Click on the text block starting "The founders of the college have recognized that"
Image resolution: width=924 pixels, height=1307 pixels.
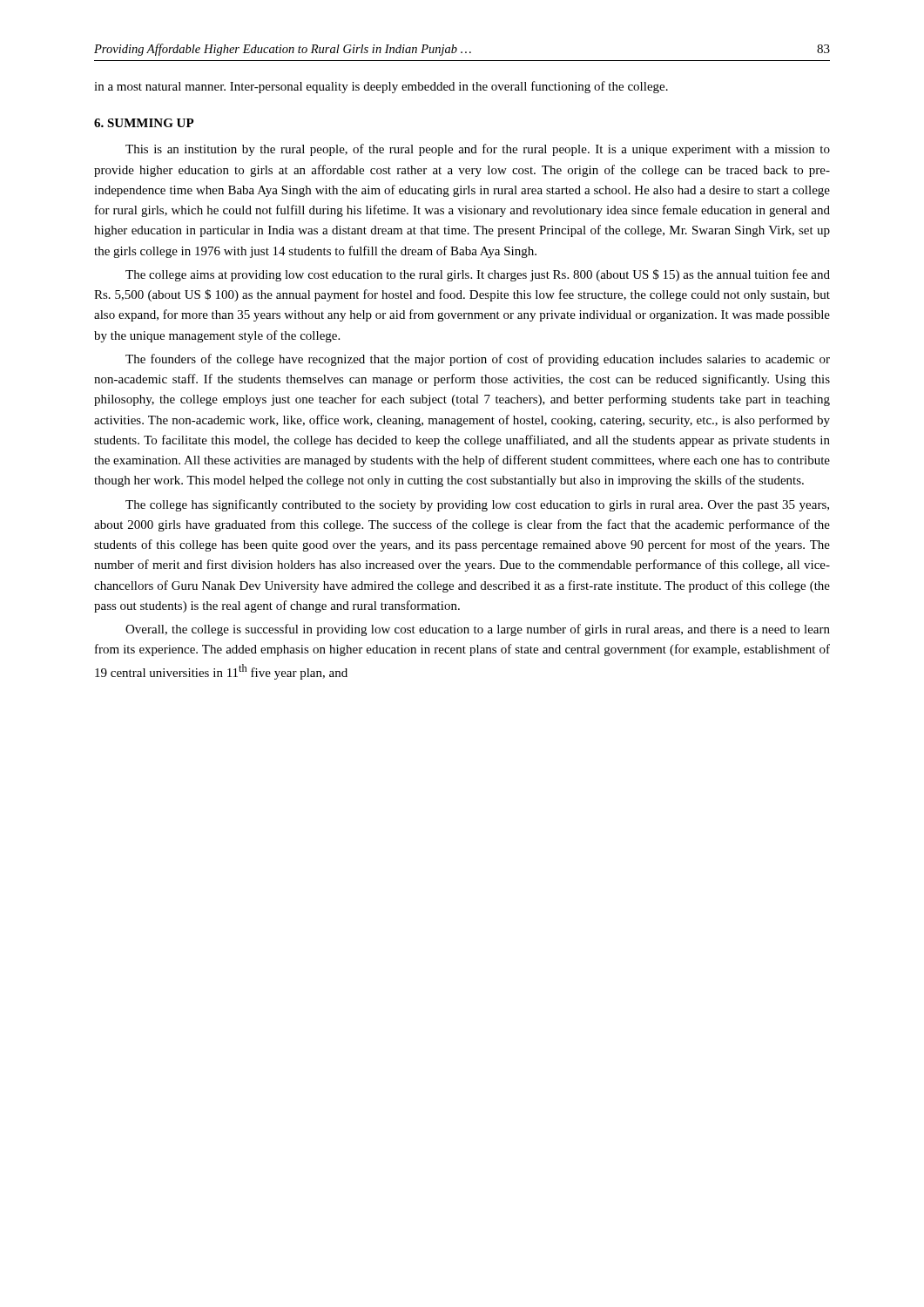tap(462, 420)
